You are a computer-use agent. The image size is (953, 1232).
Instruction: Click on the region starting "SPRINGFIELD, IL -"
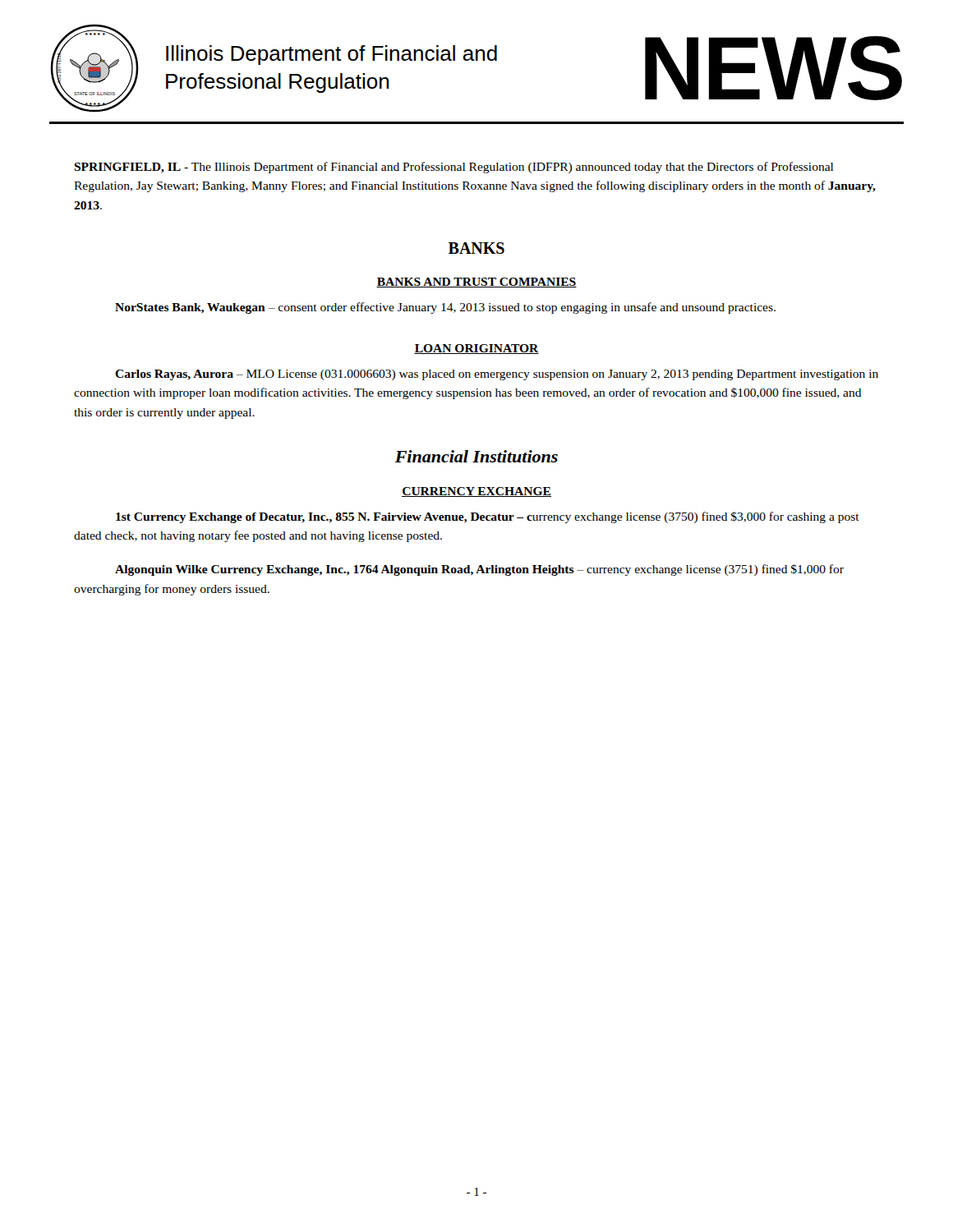[475, 185]
